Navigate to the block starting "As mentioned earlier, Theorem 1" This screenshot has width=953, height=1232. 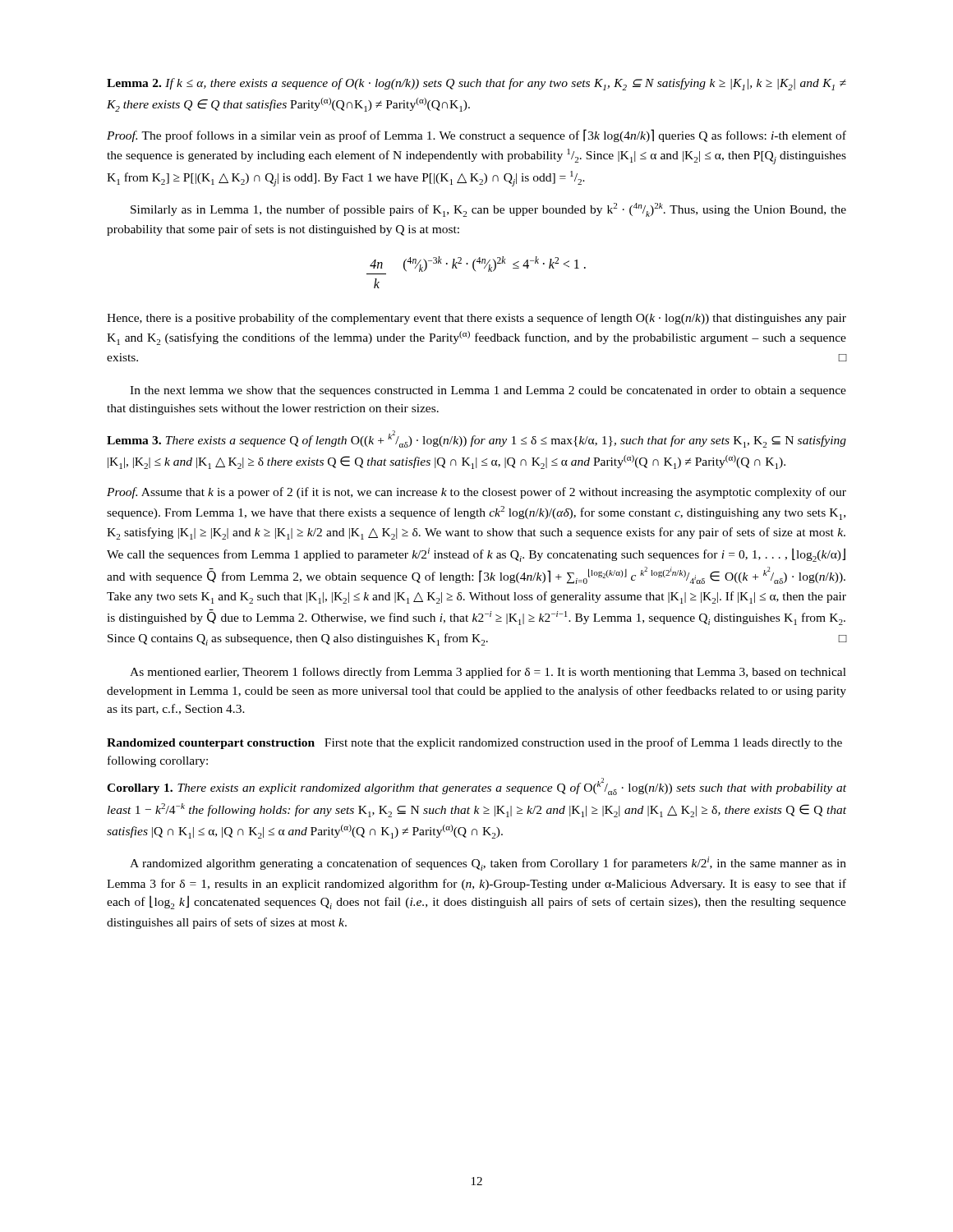click(476, 690)
